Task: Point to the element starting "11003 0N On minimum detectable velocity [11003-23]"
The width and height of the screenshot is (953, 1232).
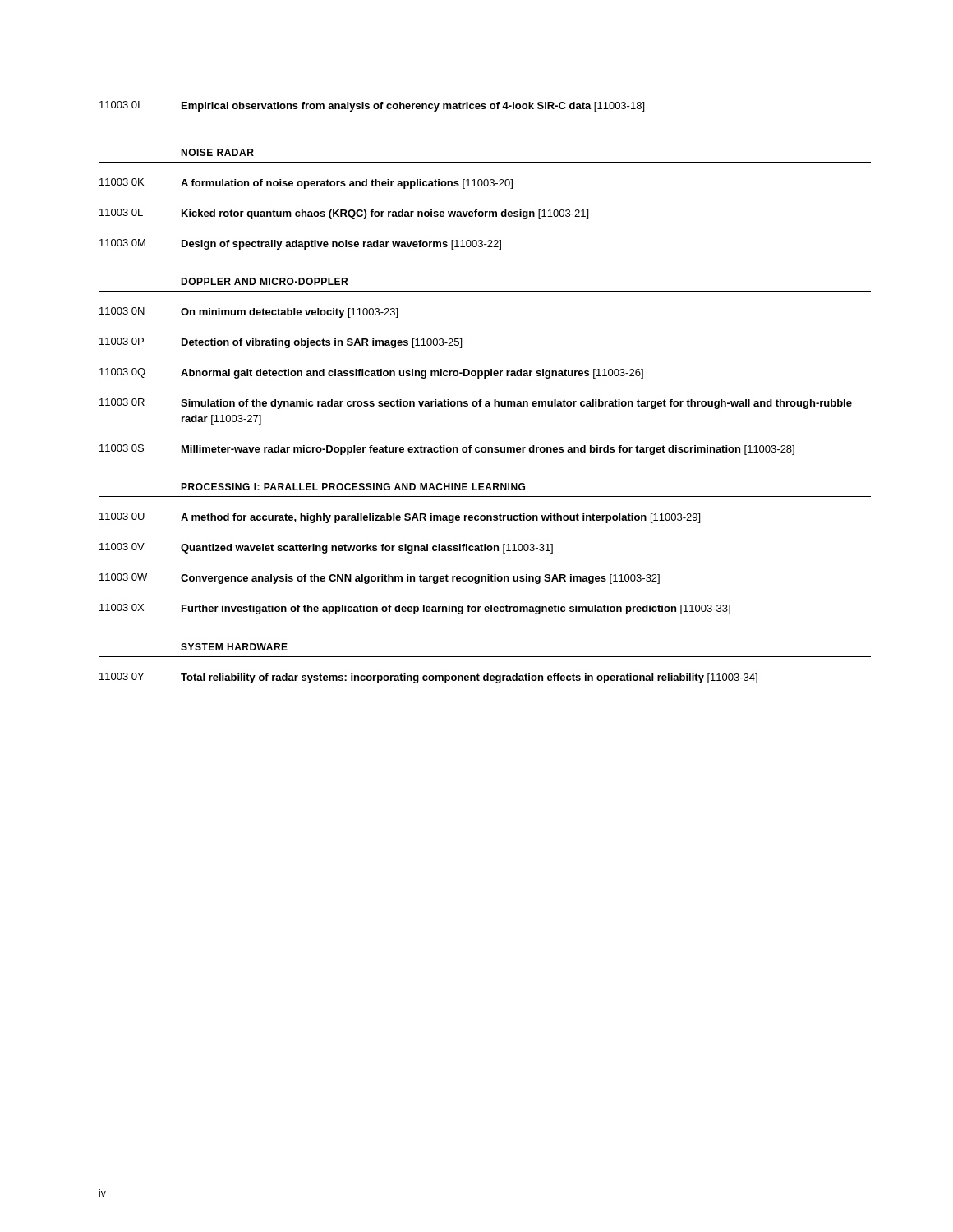Action: pos(249,313)
